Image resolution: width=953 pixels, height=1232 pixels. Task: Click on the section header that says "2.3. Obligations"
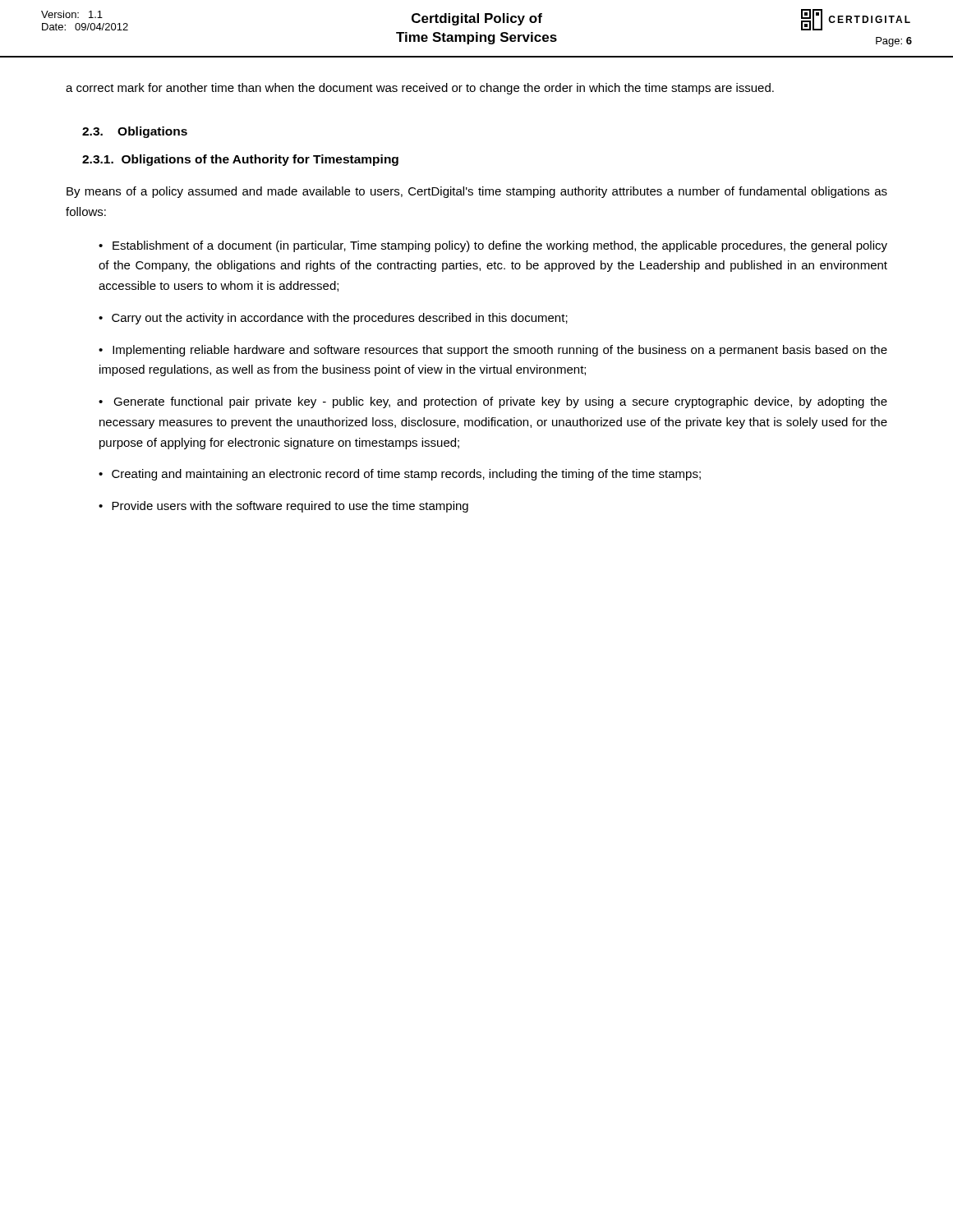(x=135, y=131)
